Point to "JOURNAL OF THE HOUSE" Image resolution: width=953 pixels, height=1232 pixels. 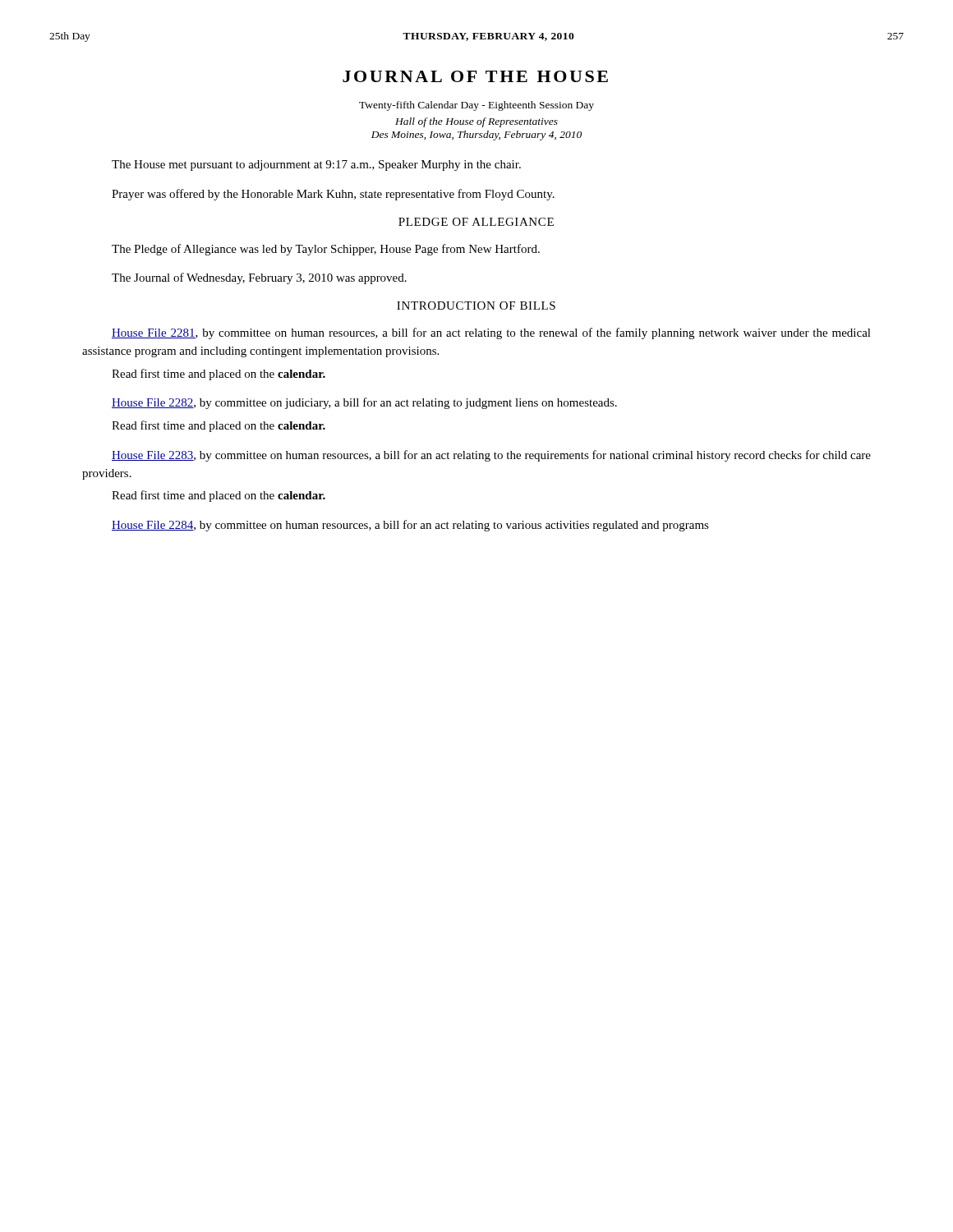[x=476, y=76]
